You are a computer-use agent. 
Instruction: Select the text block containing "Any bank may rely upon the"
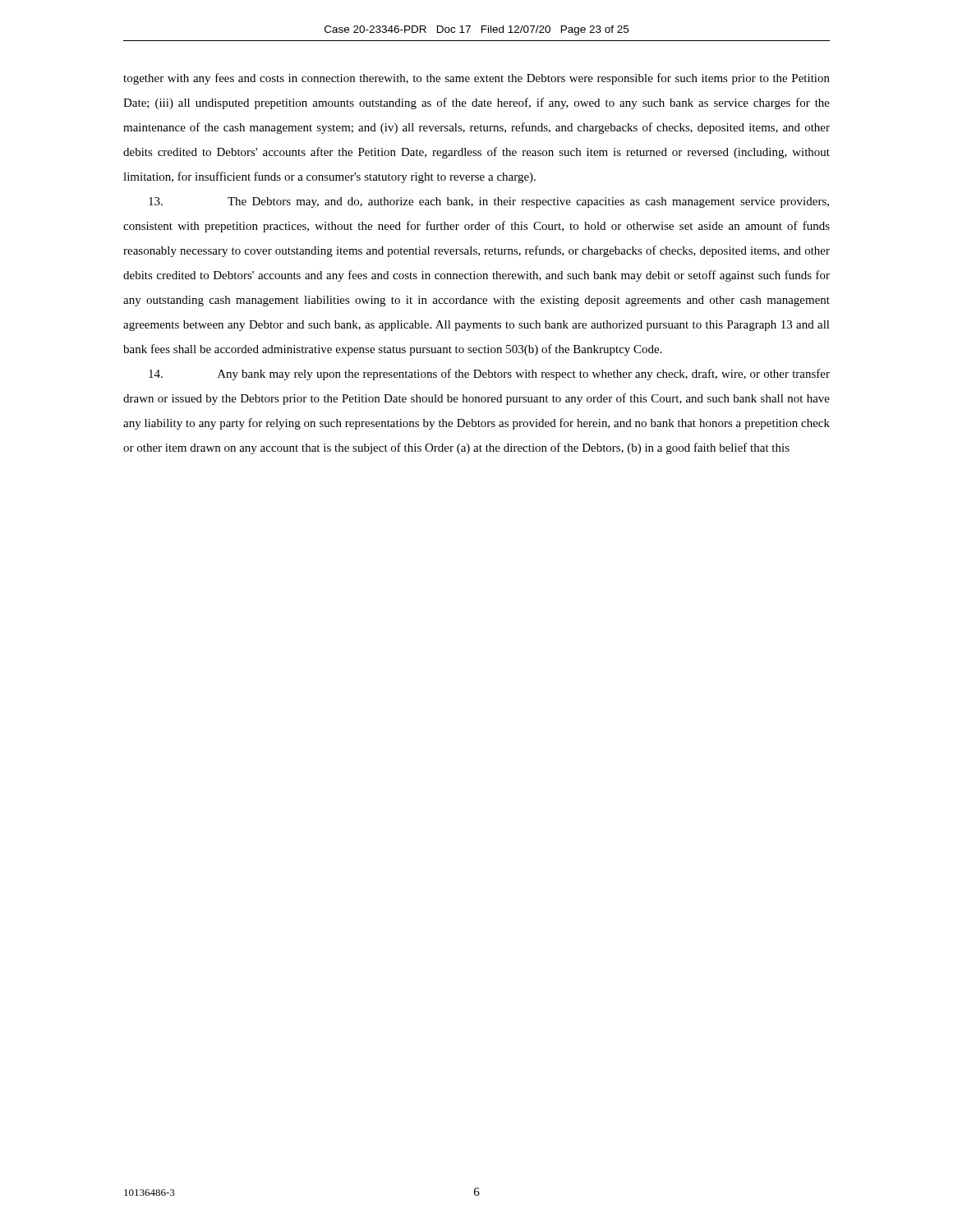pos(476,408)
